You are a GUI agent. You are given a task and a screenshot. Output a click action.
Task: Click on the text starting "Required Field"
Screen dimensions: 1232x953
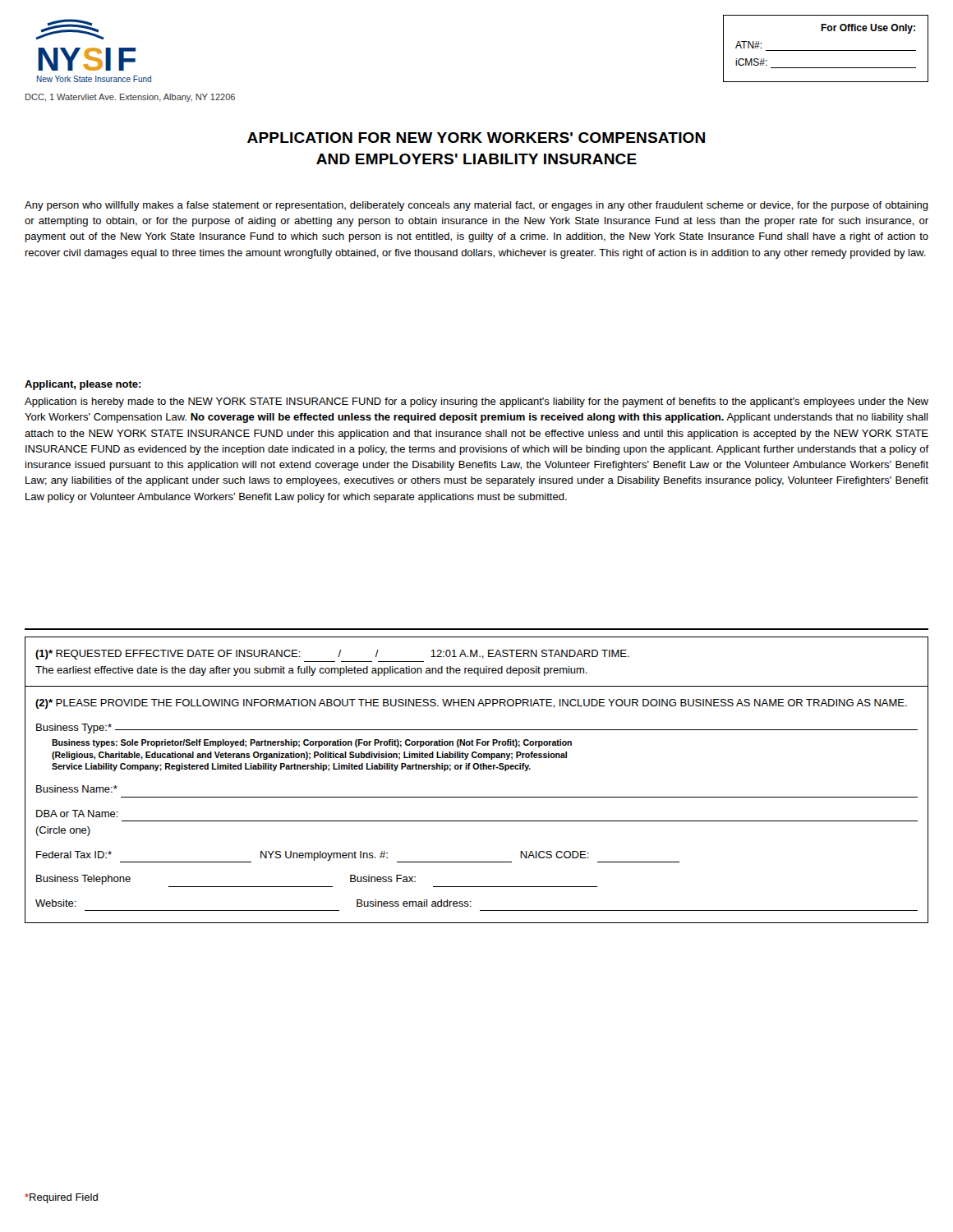click(61, 1197)
